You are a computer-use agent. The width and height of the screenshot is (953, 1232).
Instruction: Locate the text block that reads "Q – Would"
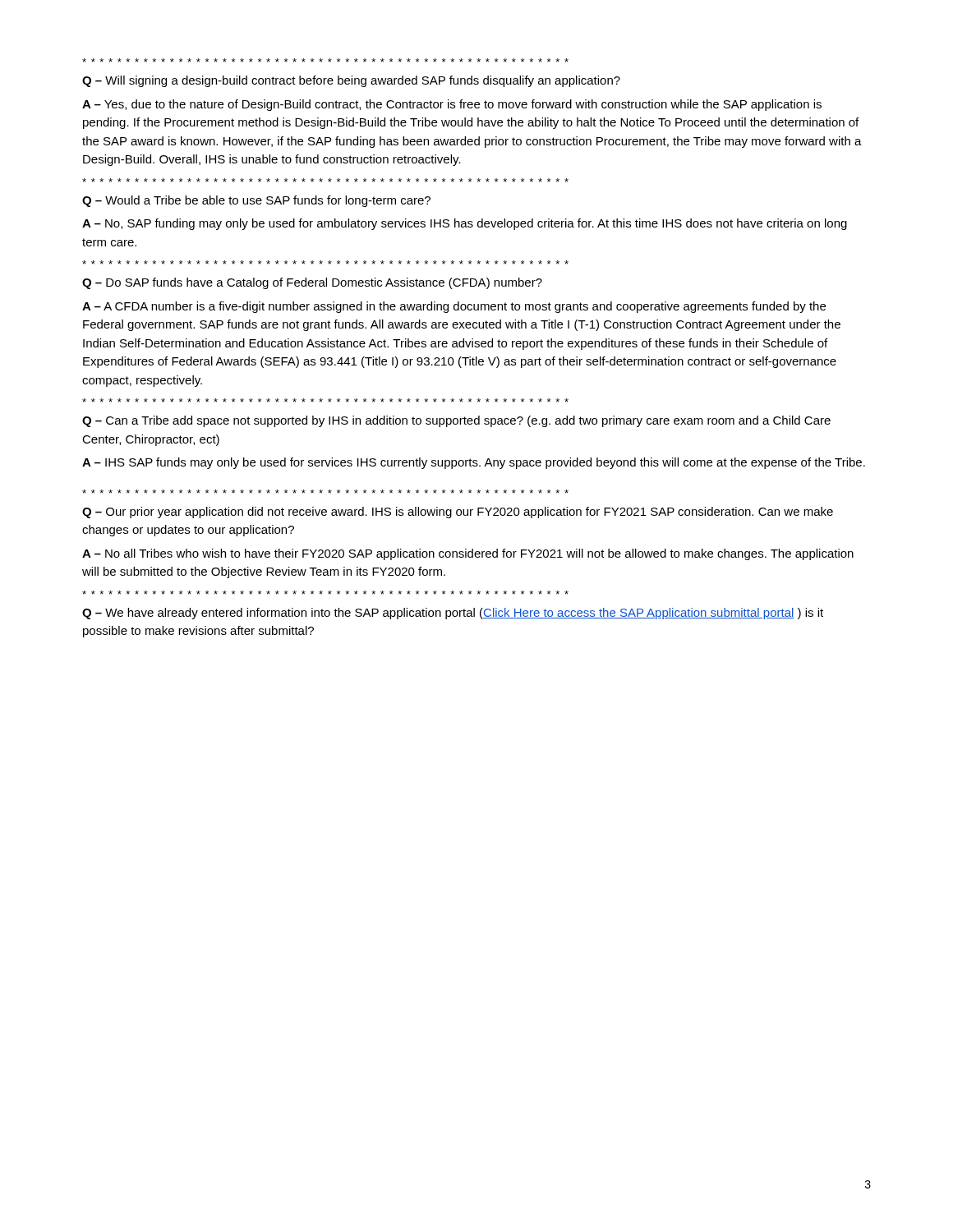257,200
